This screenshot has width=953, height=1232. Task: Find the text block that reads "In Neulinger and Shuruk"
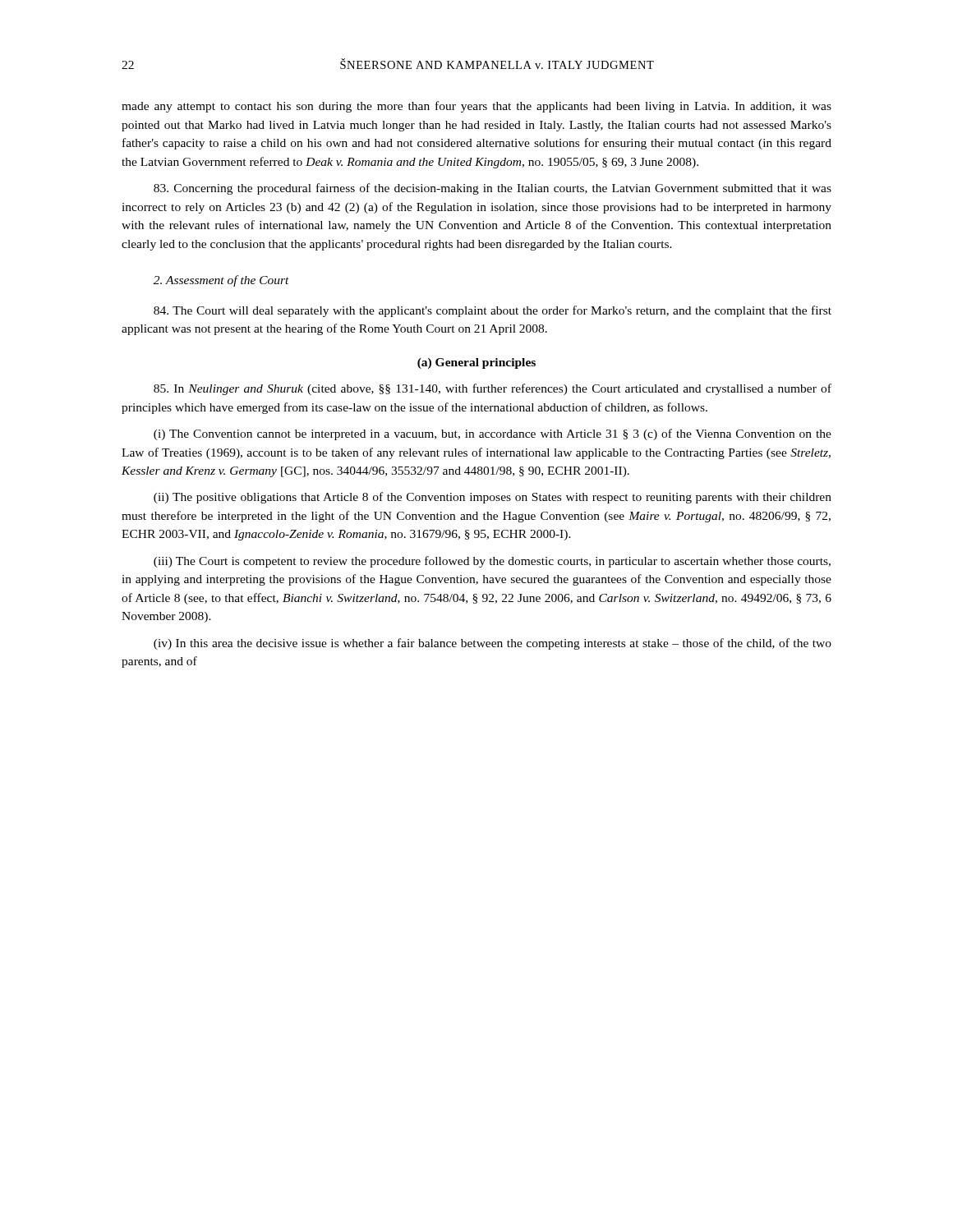pyautogui.click(x=476, y=398)
